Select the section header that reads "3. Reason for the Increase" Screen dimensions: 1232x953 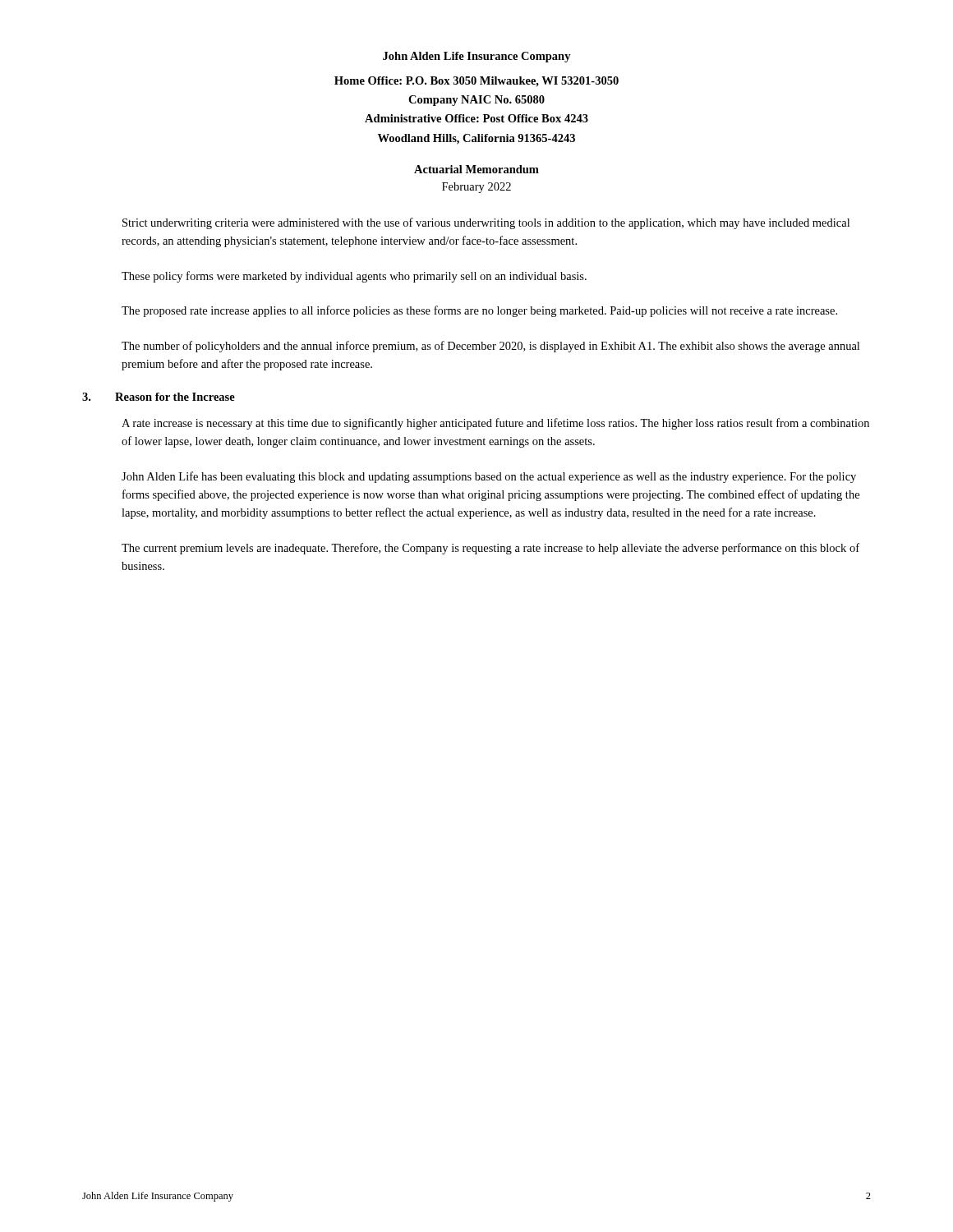tap(158, 397)
